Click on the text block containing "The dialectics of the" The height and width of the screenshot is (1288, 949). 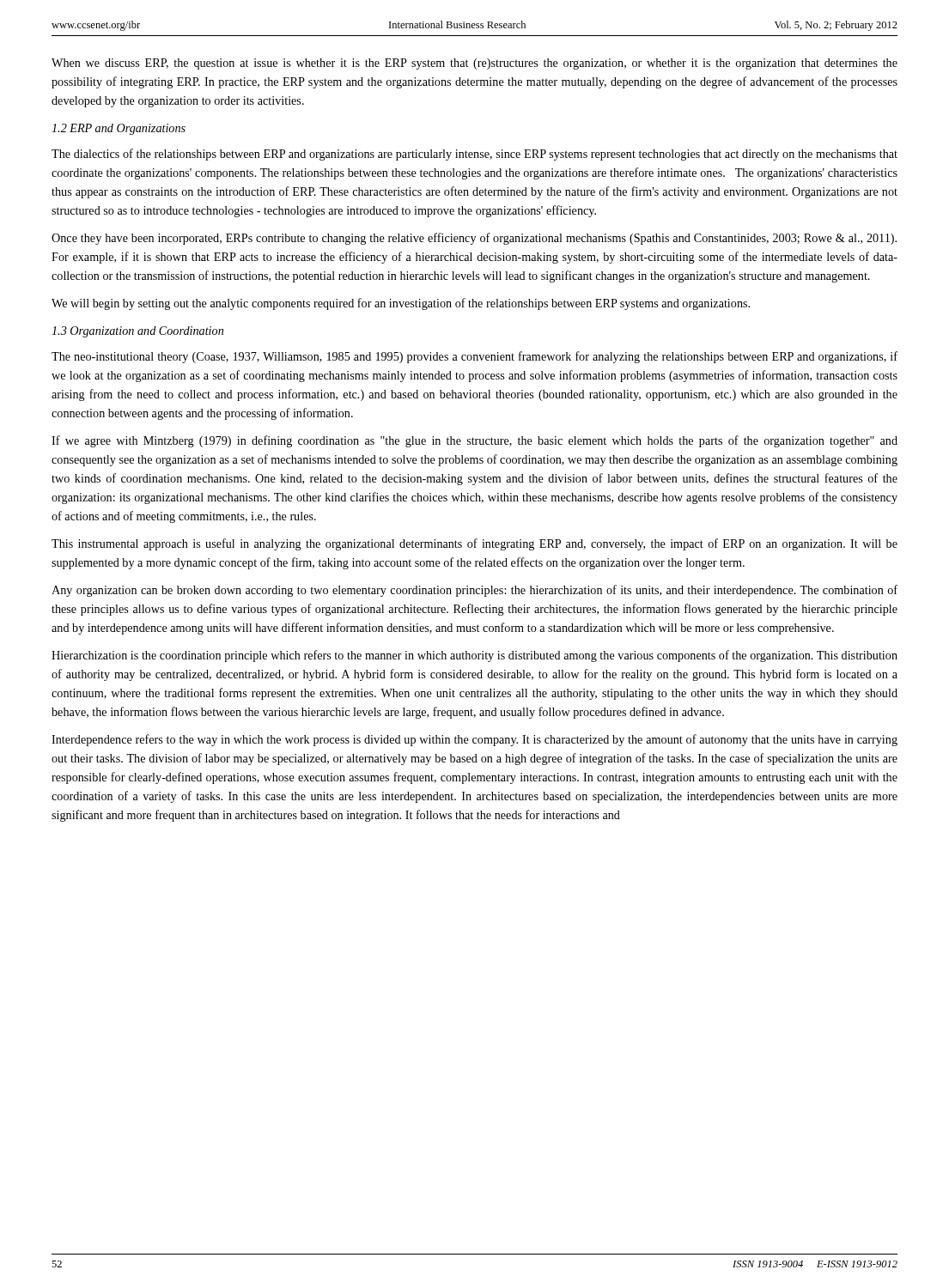[x=474, y=182]
